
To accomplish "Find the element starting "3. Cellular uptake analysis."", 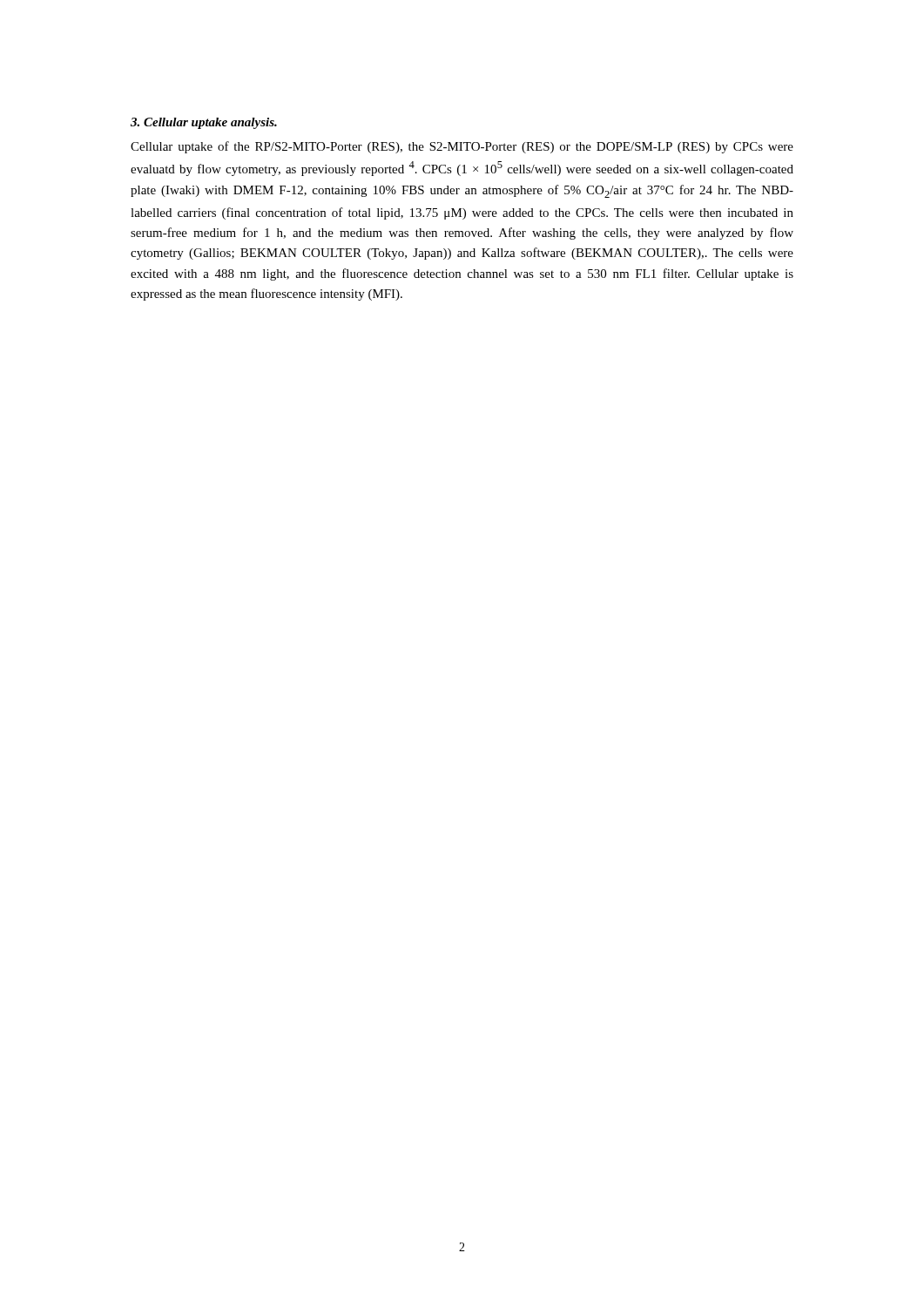I will point(204,122).
